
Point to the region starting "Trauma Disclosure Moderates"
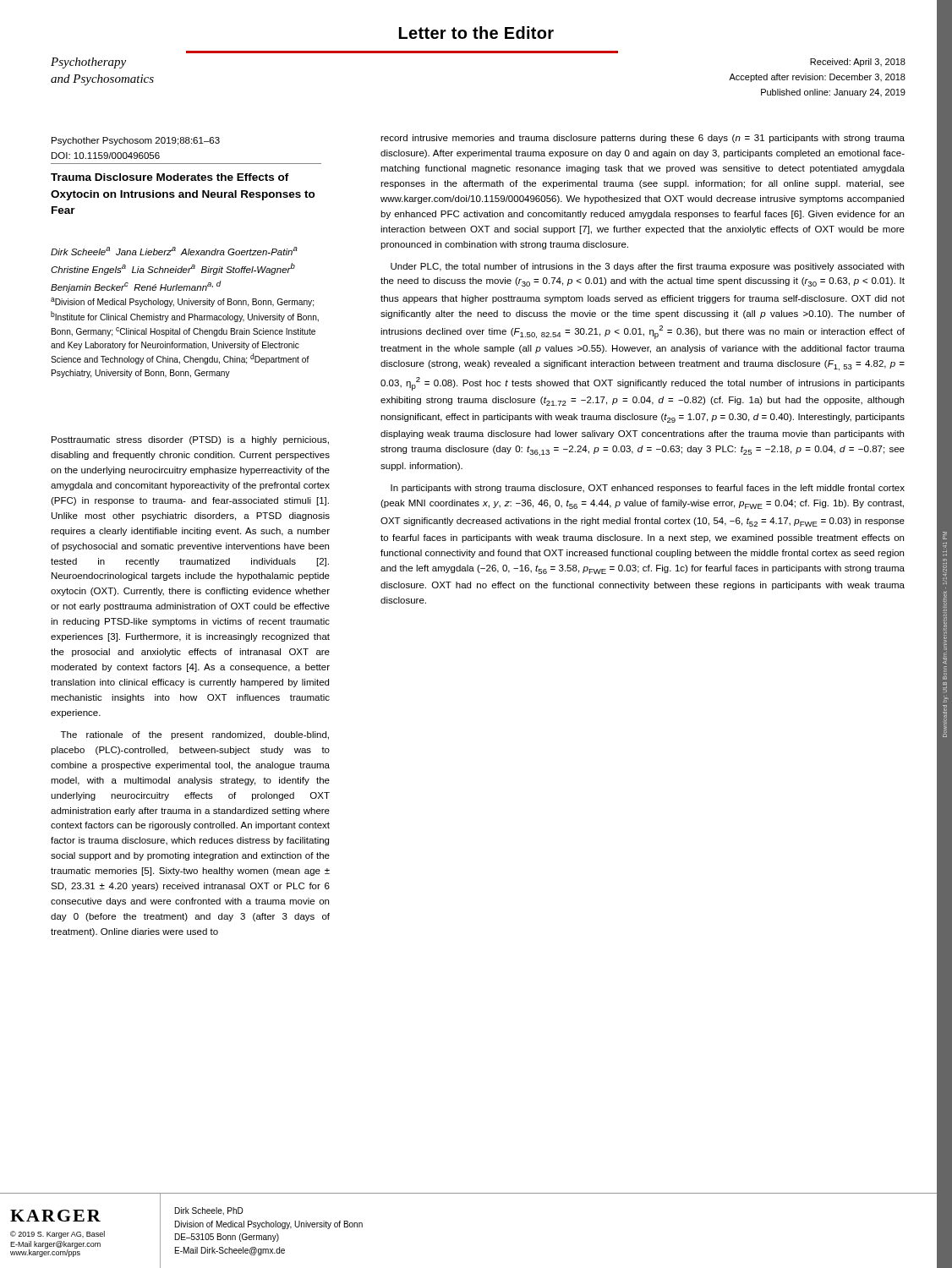(x=183, y=194)
